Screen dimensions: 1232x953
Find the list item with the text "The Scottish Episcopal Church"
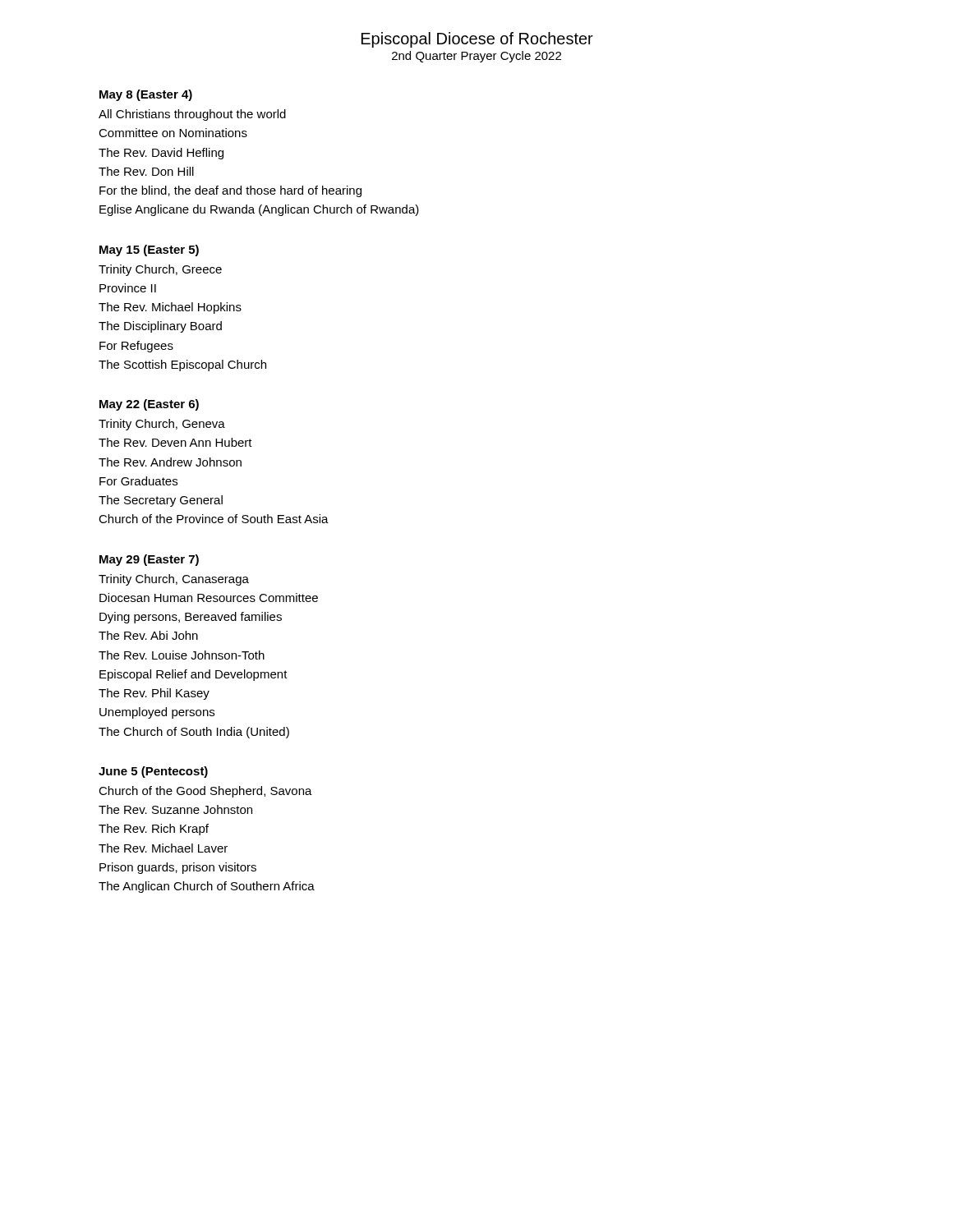click(x=183, y=364)
